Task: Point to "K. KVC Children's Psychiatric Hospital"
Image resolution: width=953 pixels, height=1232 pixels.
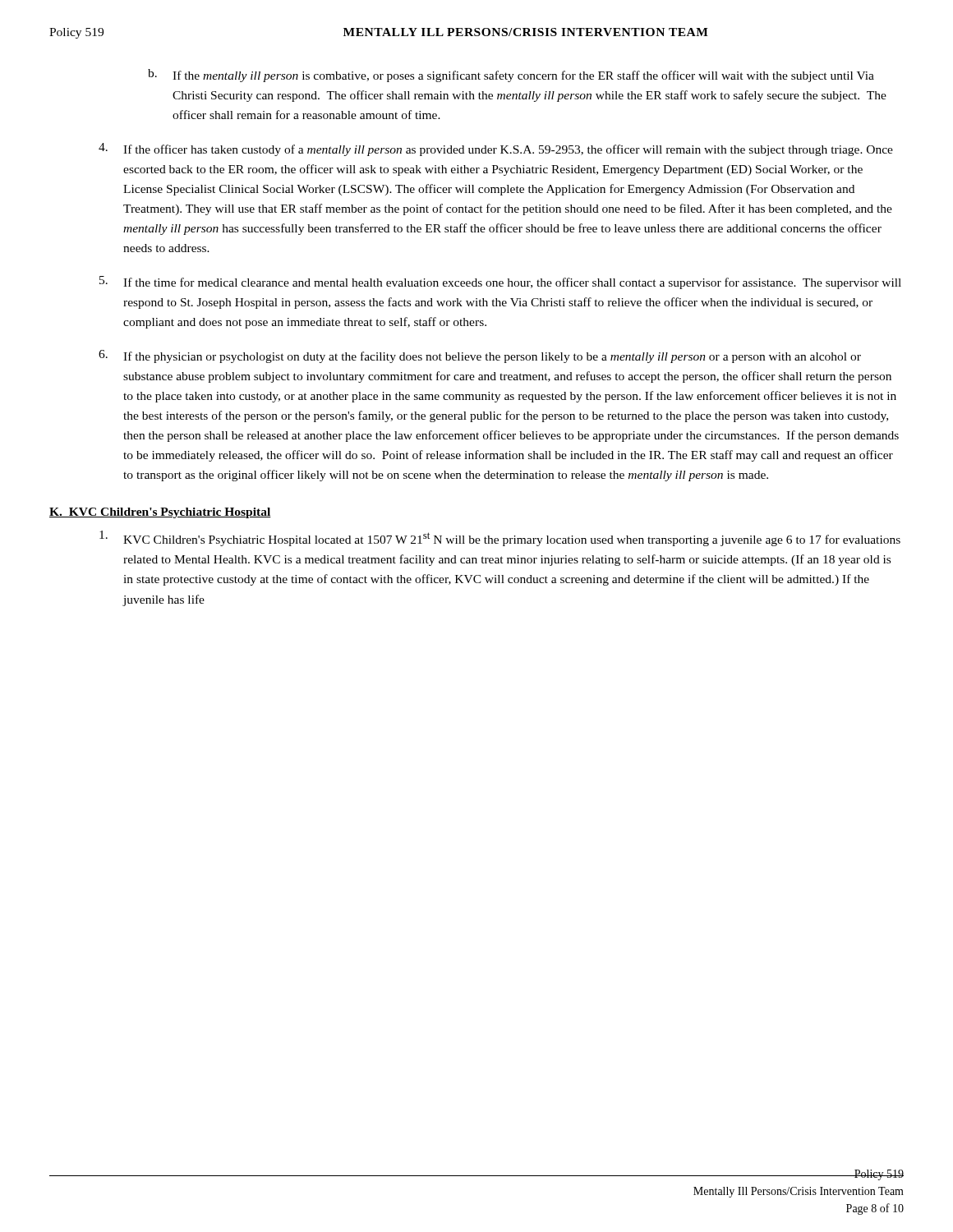Action: (x=160, y=512)
